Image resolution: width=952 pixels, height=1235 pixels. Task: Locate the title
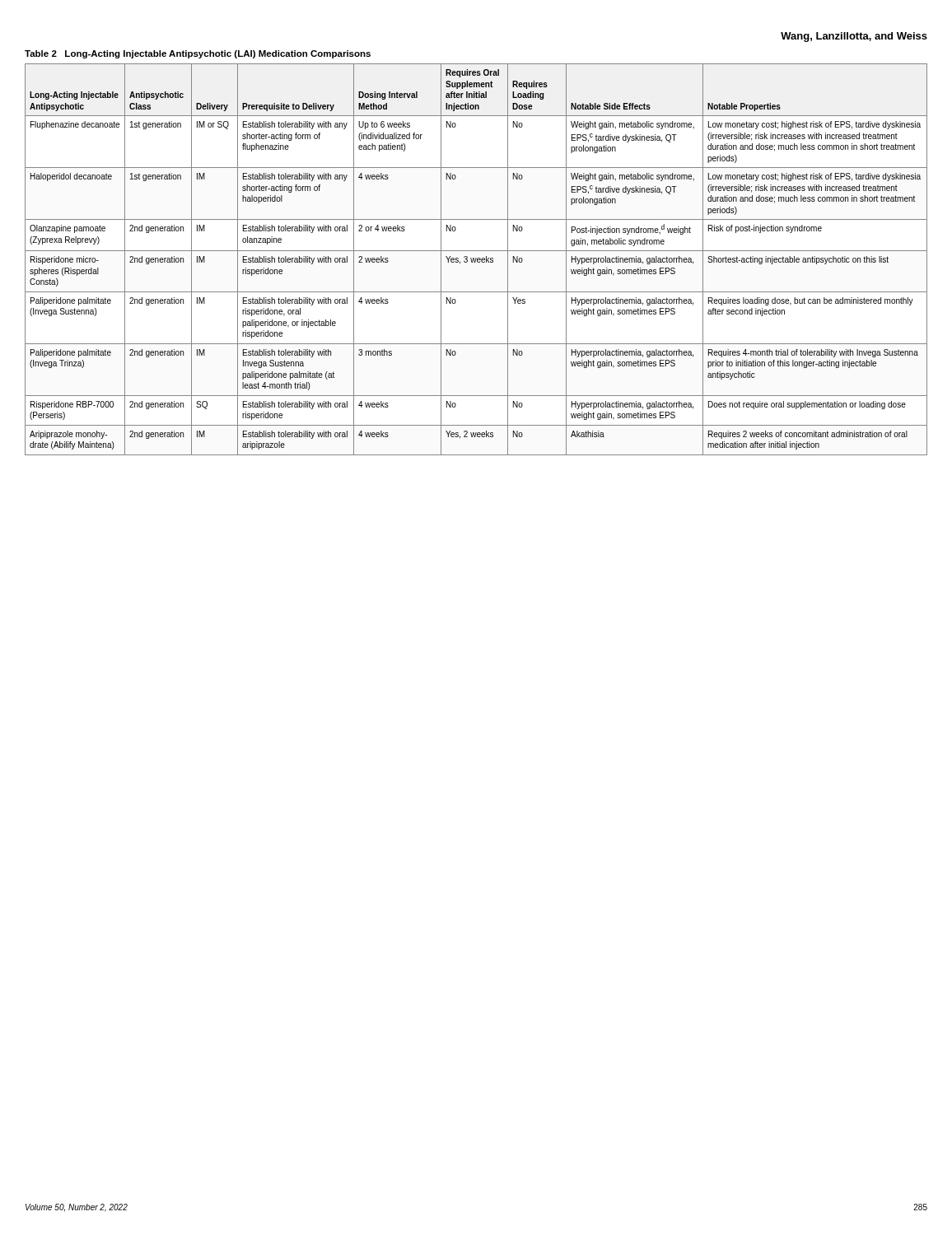tap(198, 53)
